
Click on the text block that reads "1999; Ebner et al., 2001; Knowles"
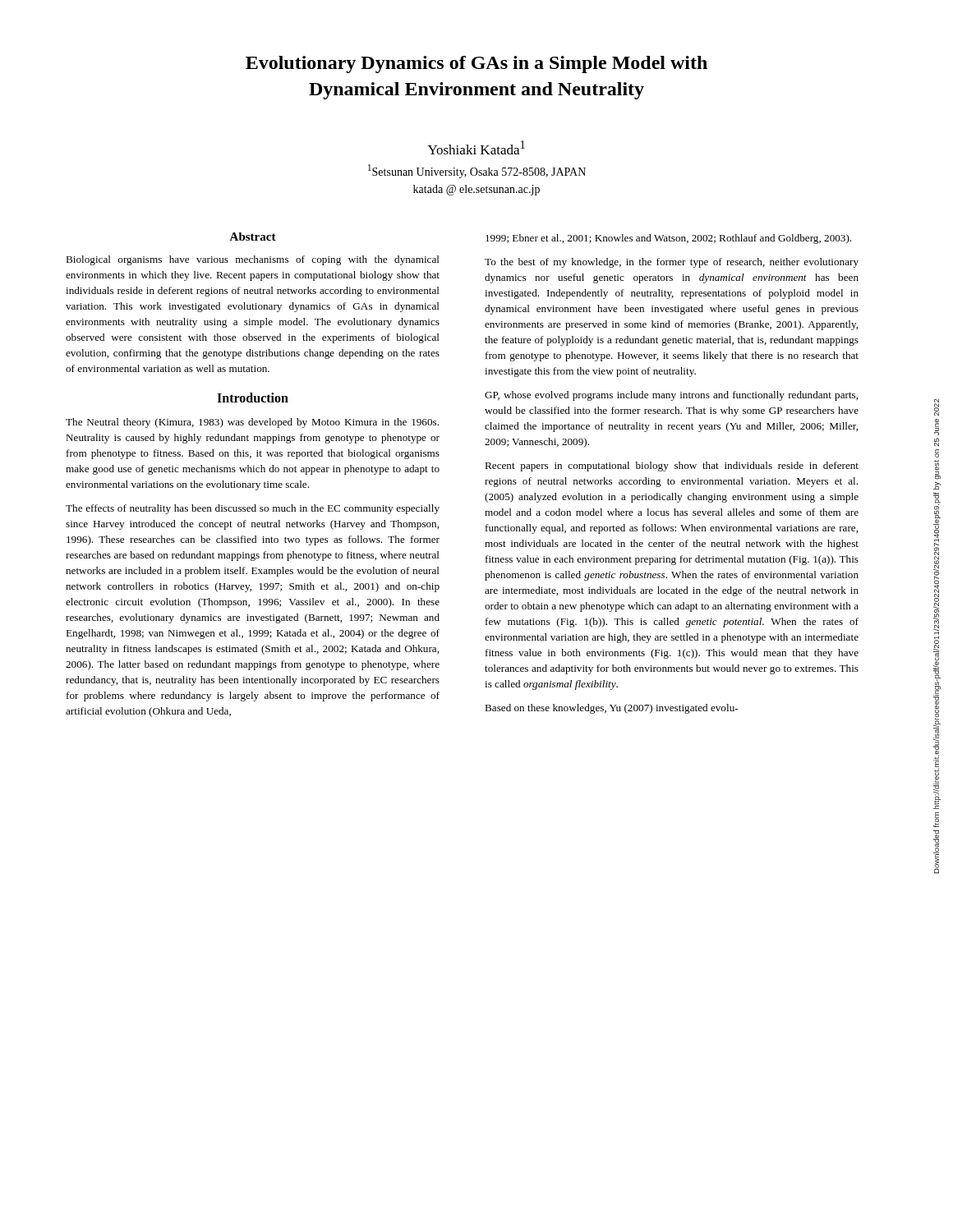(668, 238)
